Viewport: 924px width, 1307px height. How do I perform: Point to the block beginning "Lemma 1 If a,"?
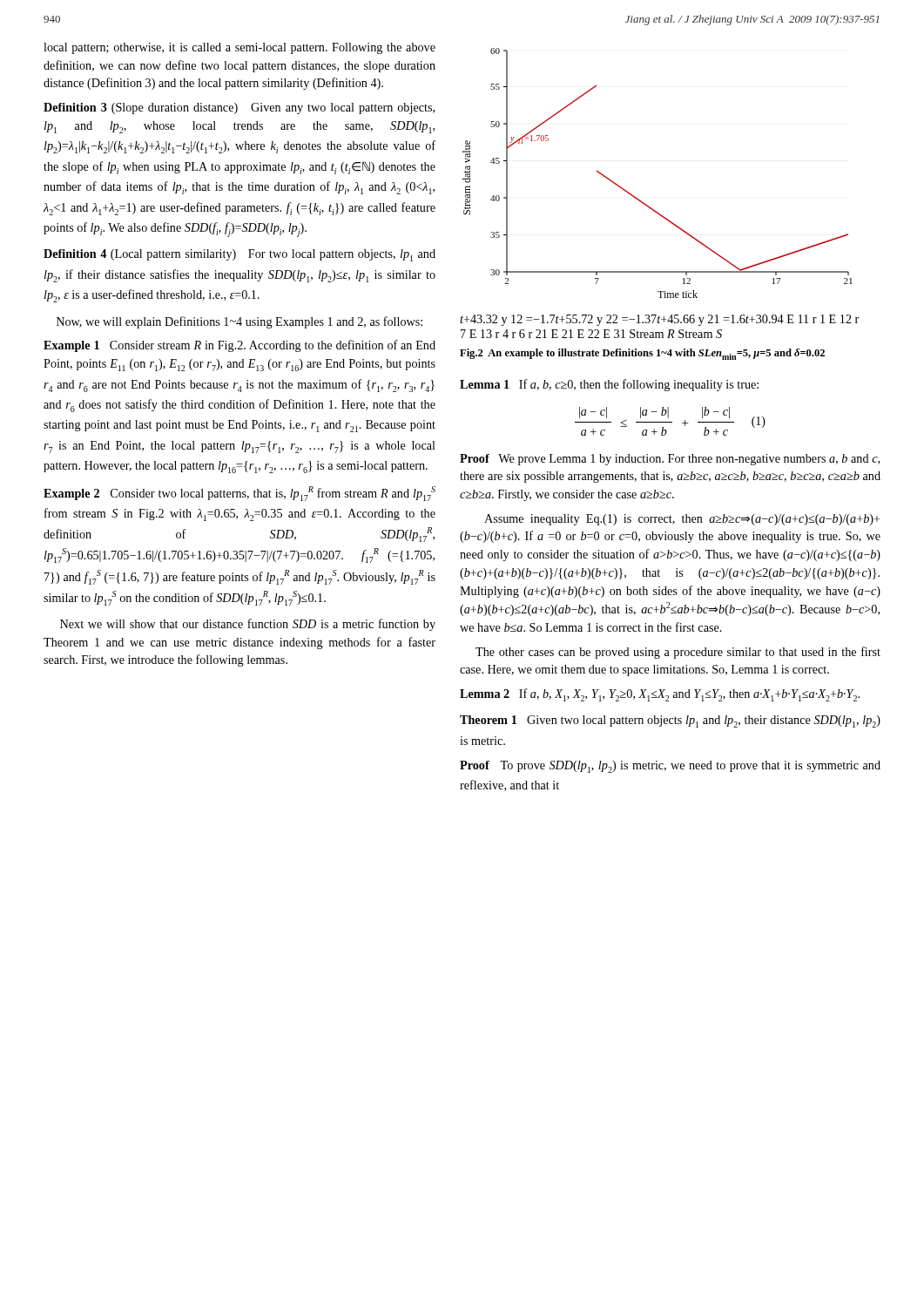click(x=610, y=384)
